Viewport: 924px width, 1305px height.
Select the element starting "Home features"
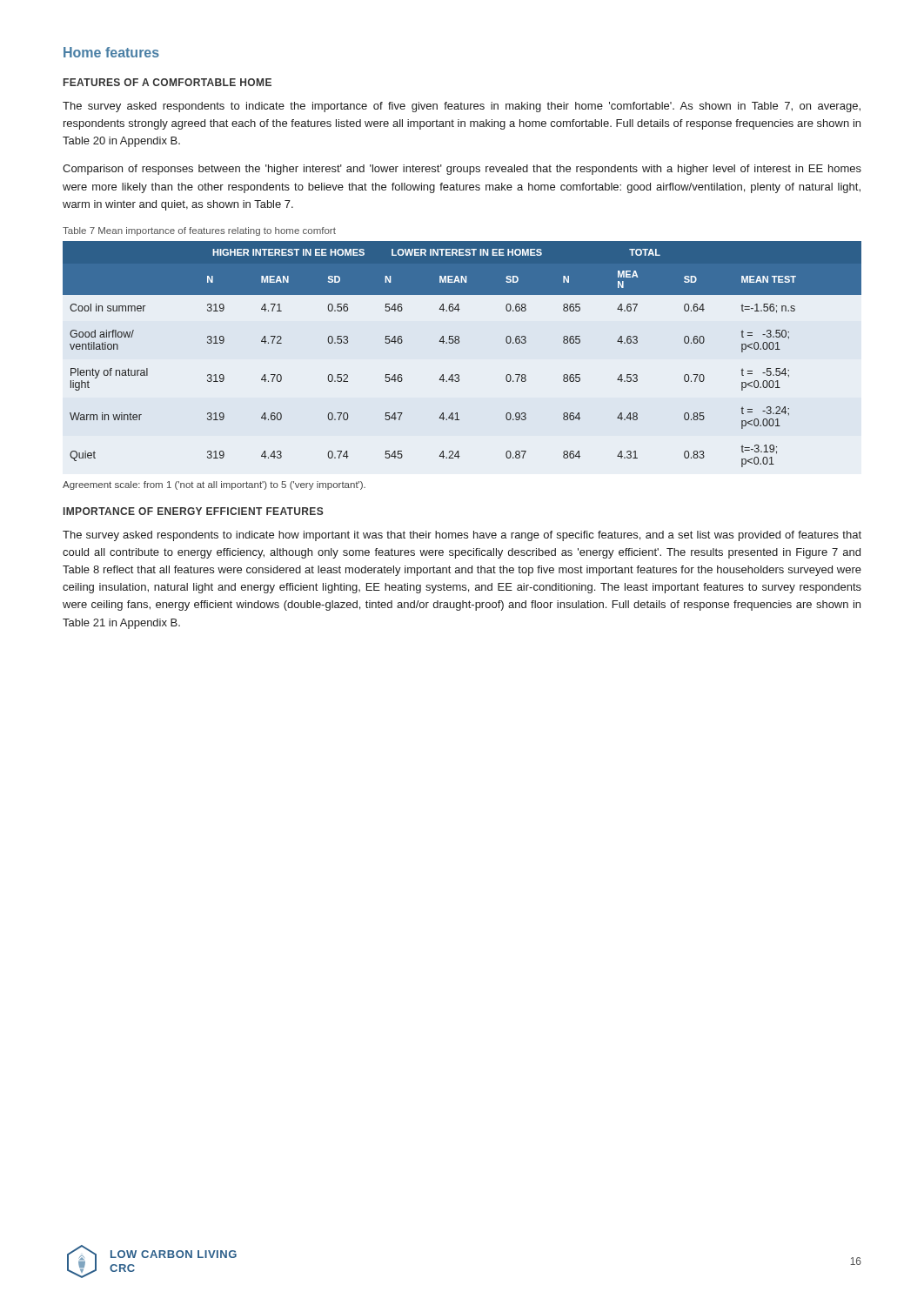[111, 53]
